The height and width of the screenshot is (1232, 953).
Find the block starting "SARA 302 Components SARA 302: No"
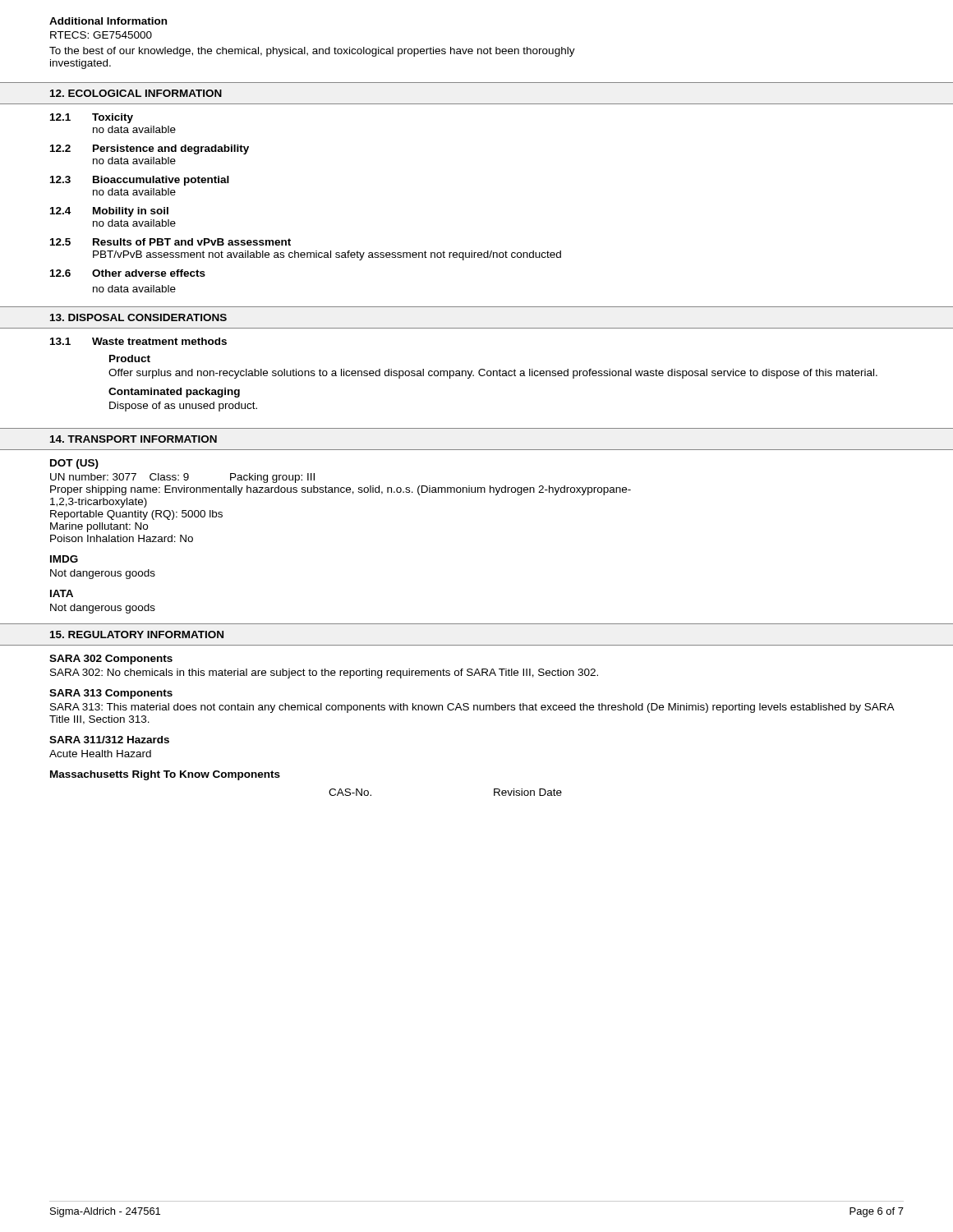[x=476, y=665]
